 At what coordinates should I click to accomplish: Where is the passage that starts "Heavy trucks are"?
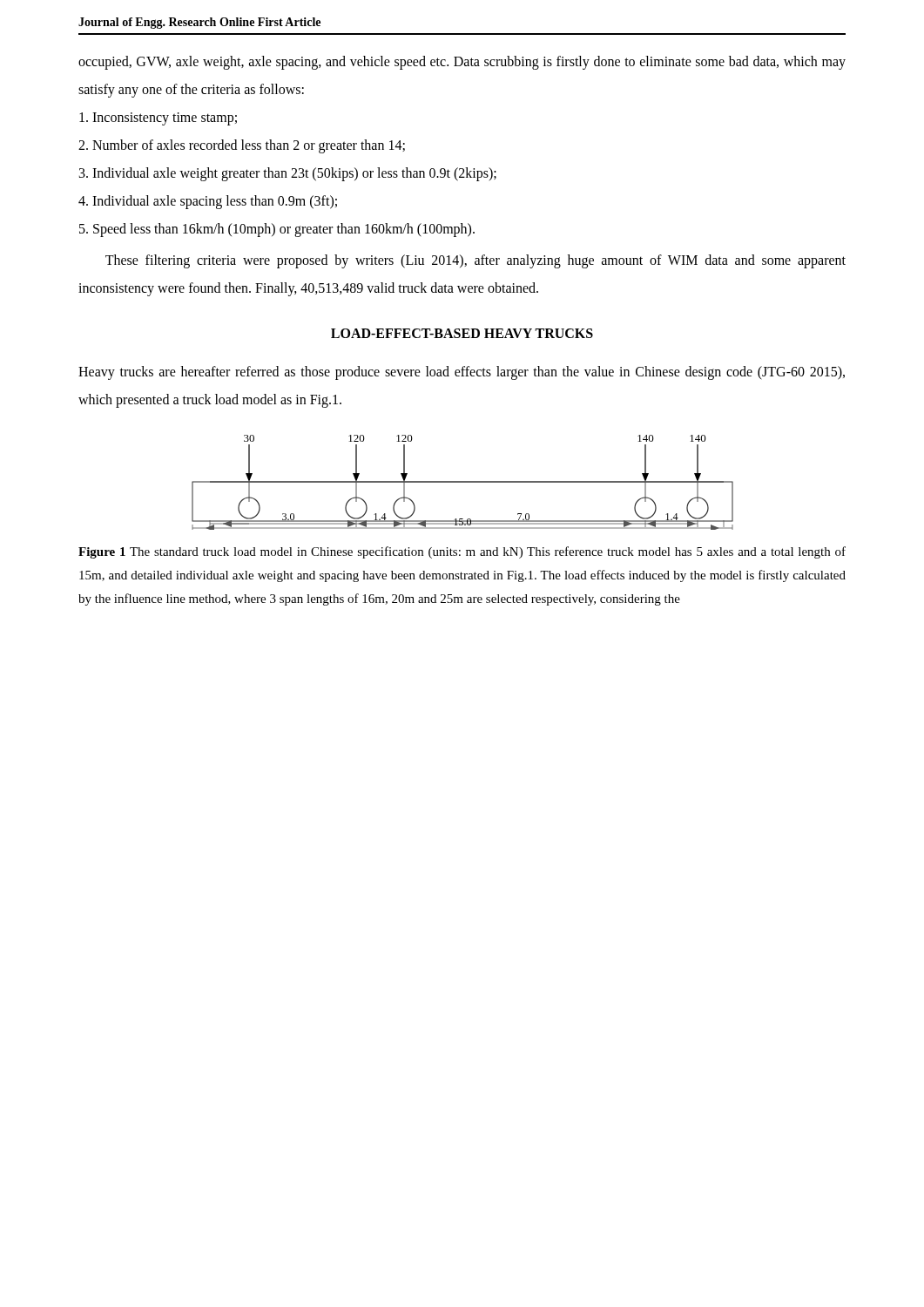click(x=462, y=386)
